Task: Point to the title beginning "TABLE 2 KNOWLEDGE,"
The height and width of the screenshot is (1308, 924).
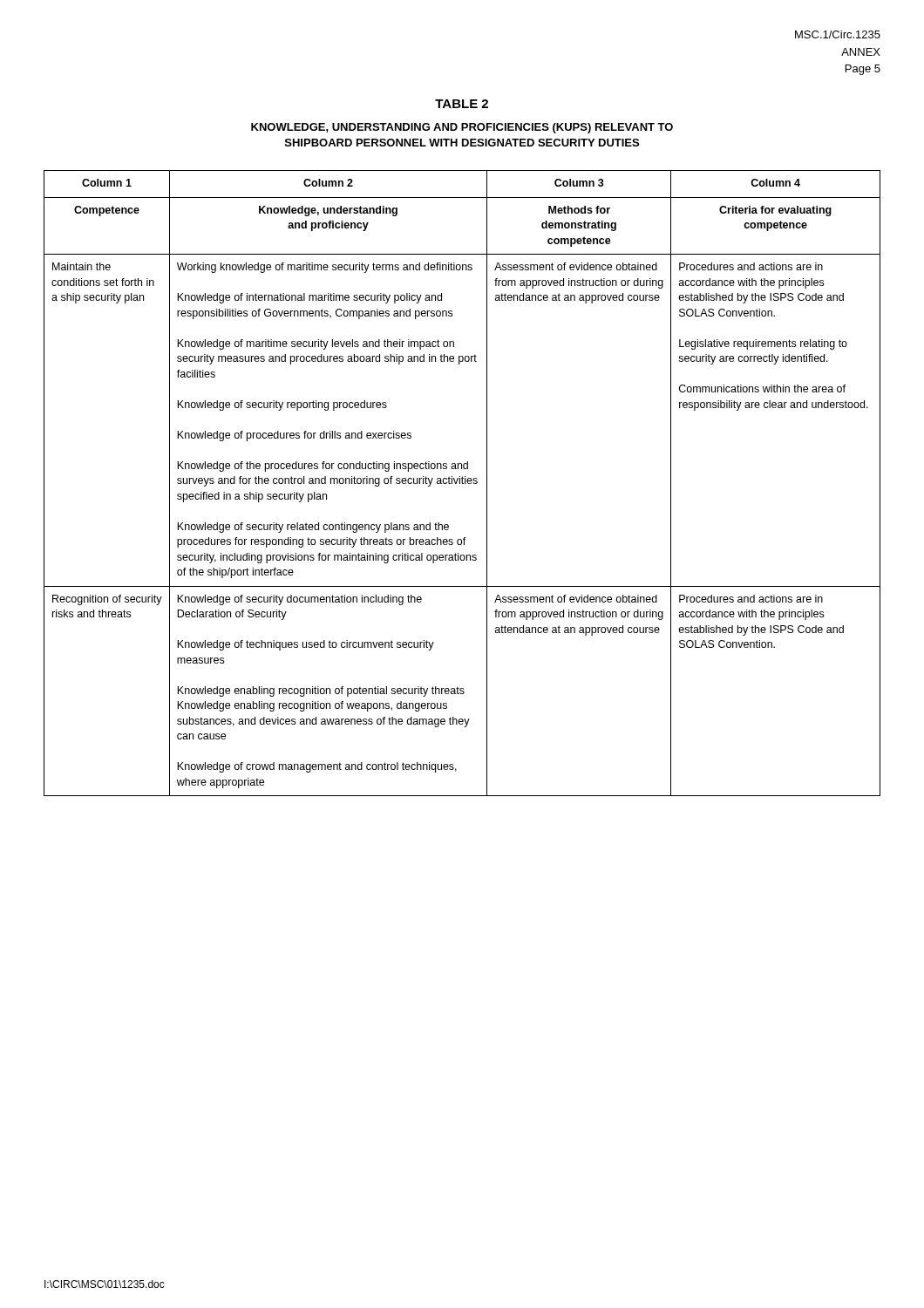Action: (462, 124)
